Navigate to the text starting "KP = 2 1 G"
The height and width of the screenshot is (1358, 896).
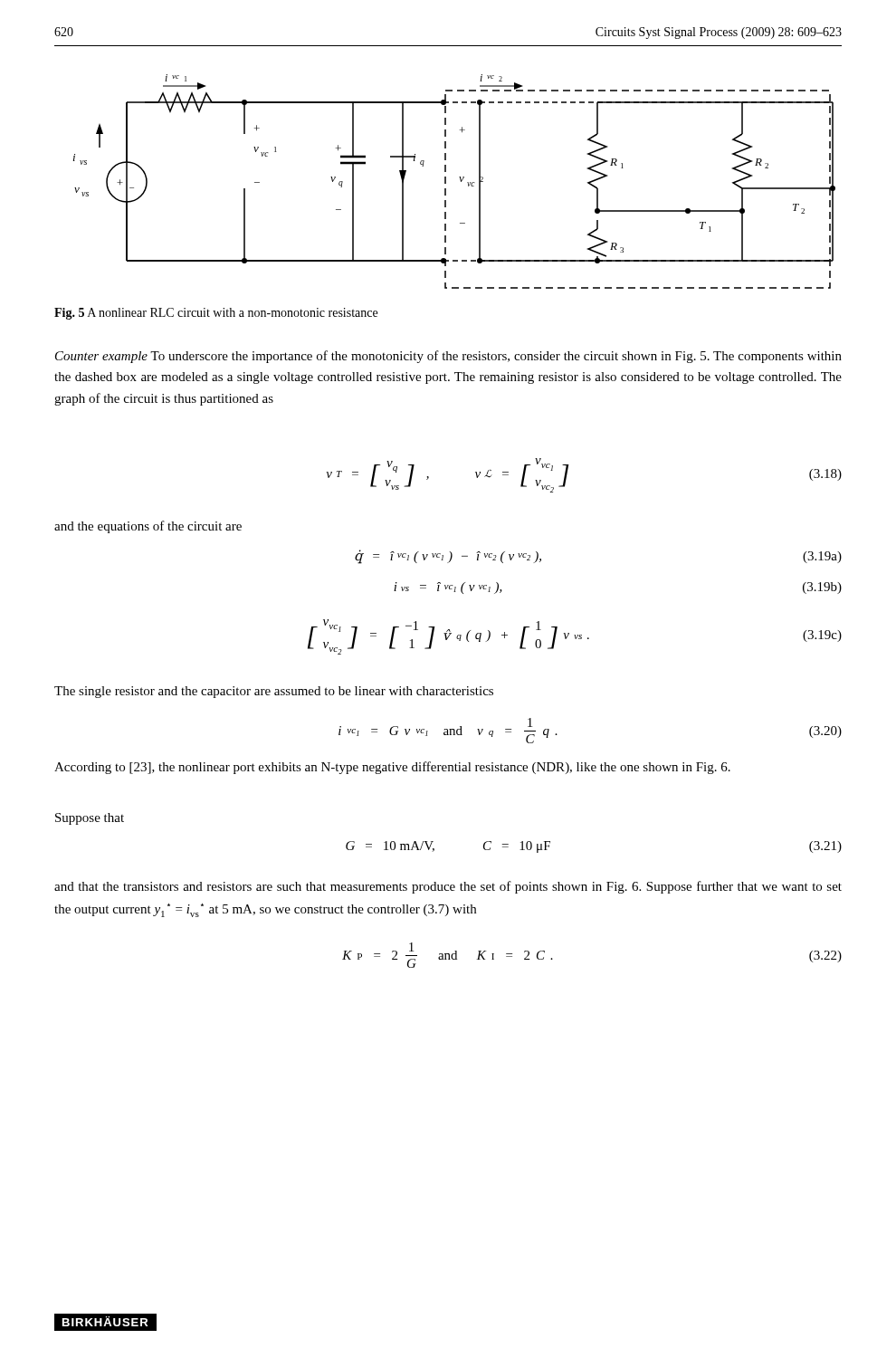(411, 956)
